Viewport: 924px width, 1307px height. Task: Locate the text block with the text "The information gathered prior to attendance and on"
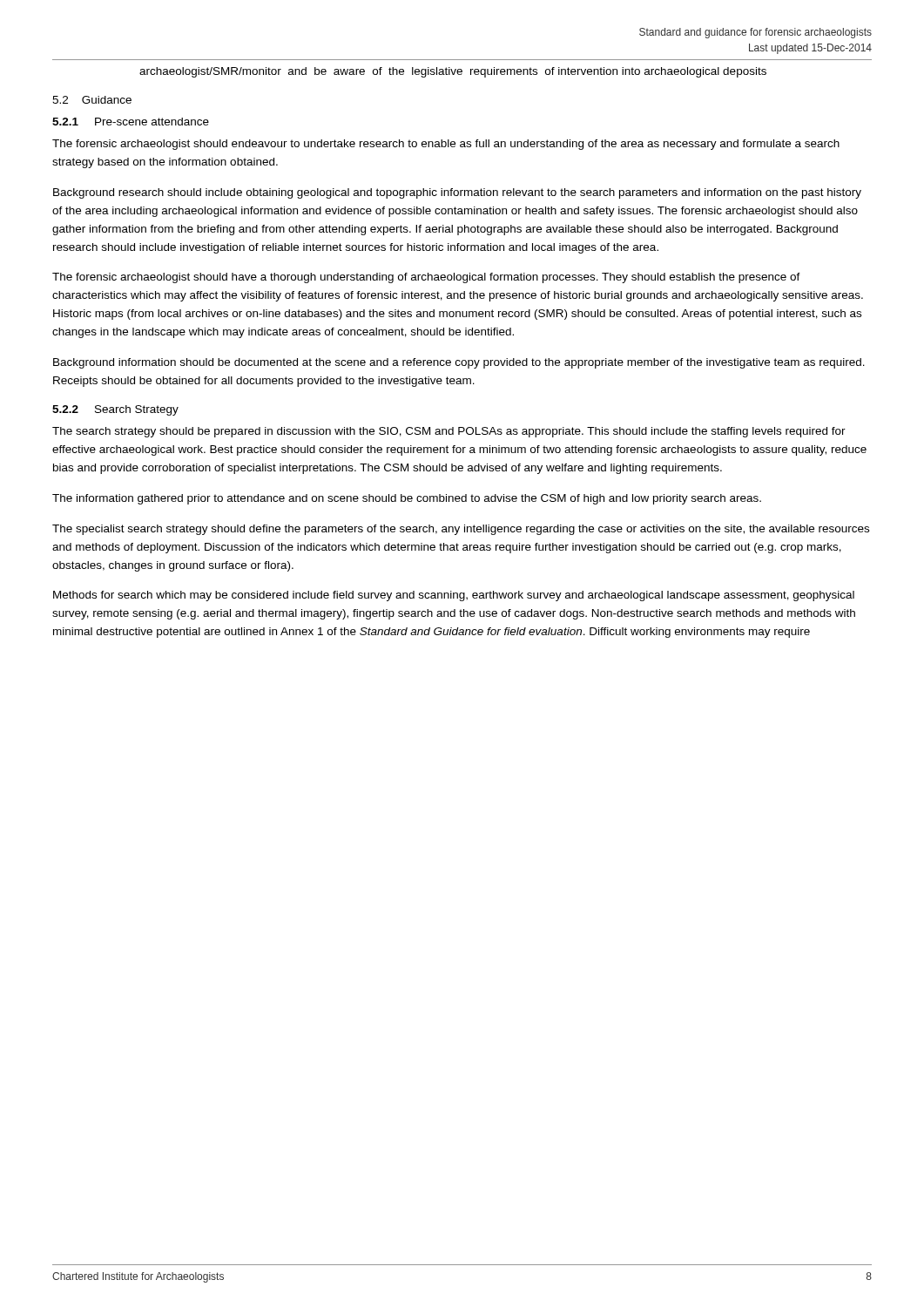(407, 498)
